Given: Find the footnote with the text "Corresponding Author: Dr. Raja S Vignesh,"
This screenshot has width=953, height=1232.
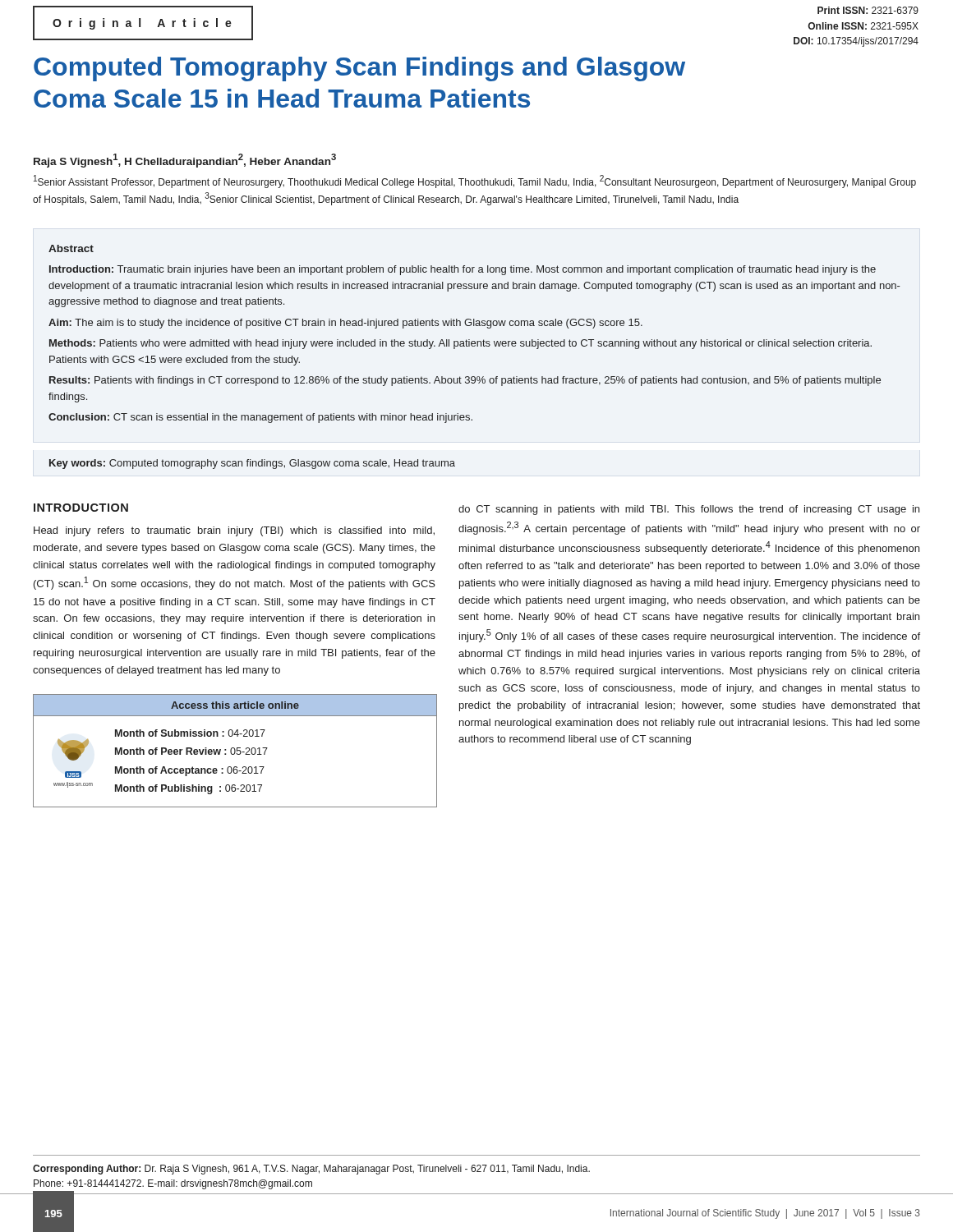Looking at the screenshot, I should pos(312,1176).
